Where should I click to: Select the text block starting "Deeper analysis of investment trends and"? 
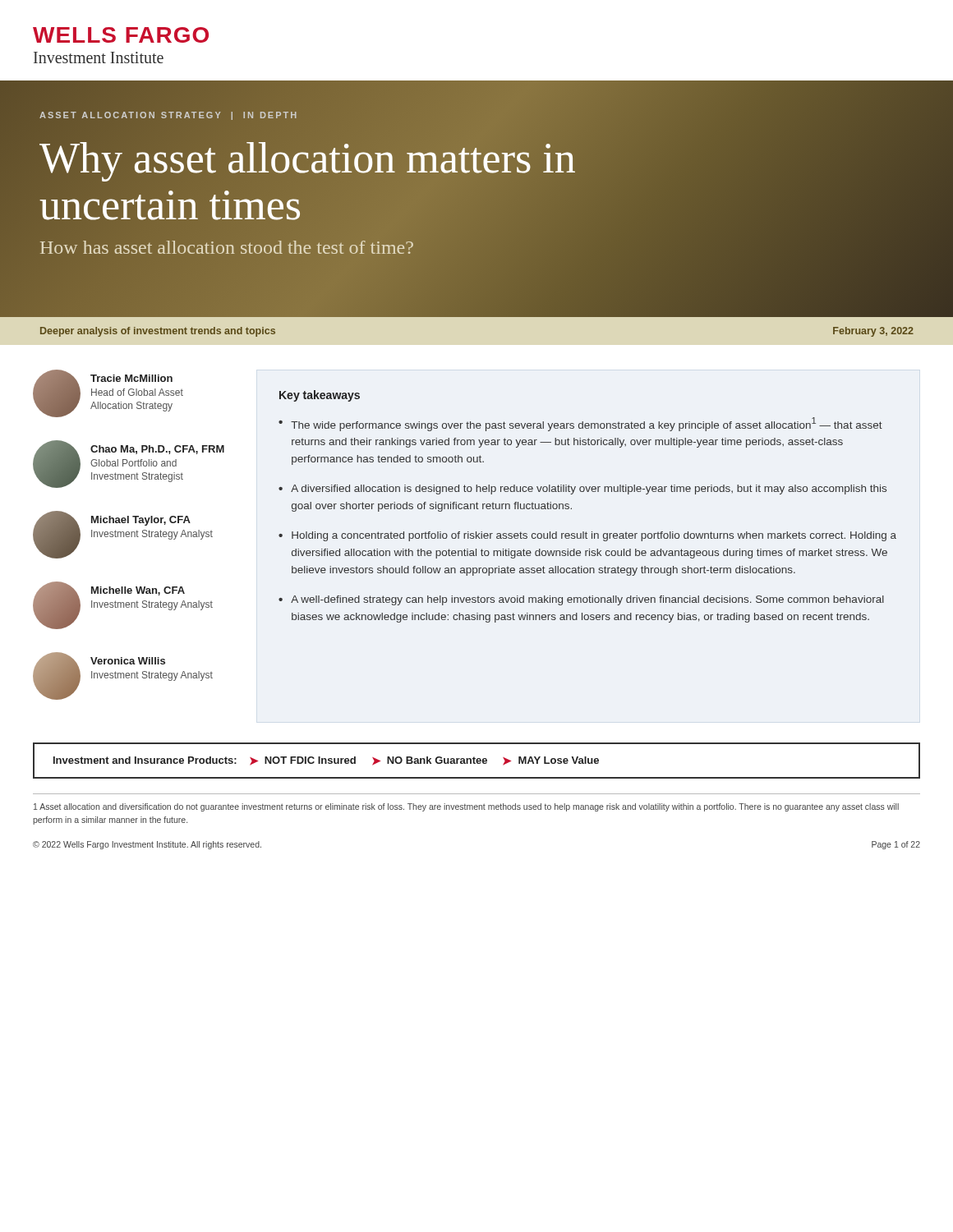click(x=149, y=331)
